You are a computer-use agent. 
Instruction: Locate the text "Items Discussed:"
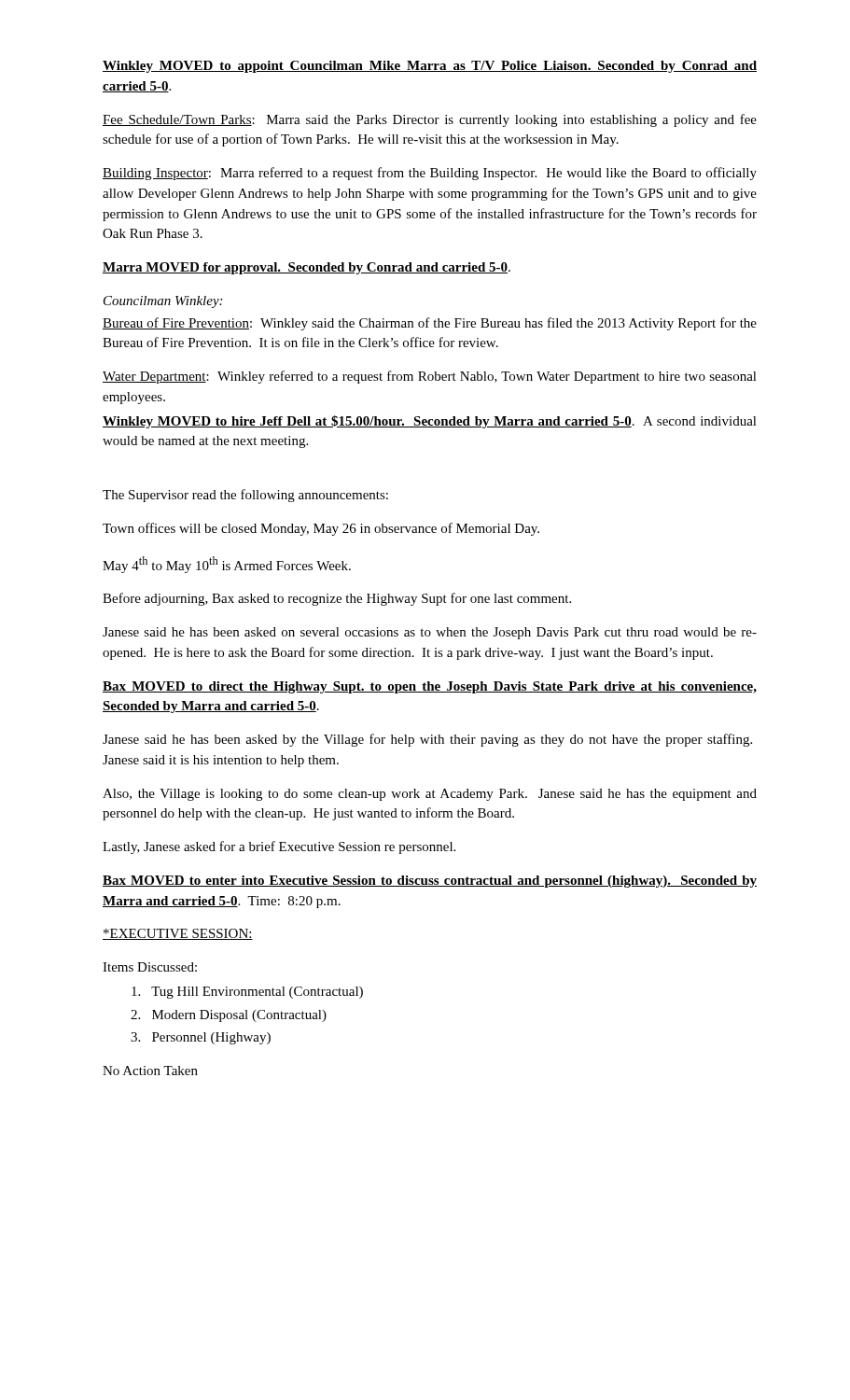pyautogui.click(x=150, y=967)
